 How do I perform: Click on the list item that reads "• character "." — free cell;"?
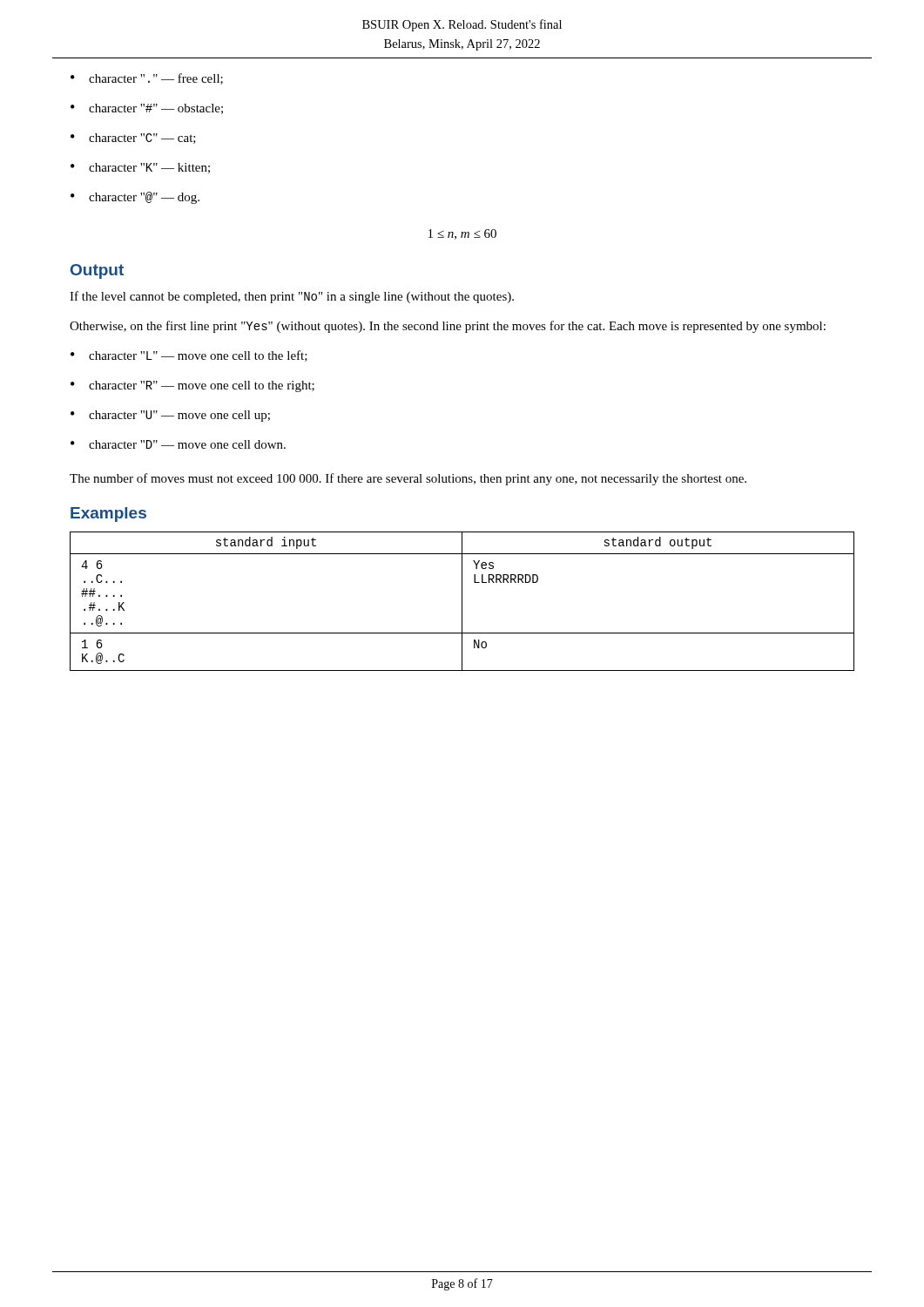[147, 79]
